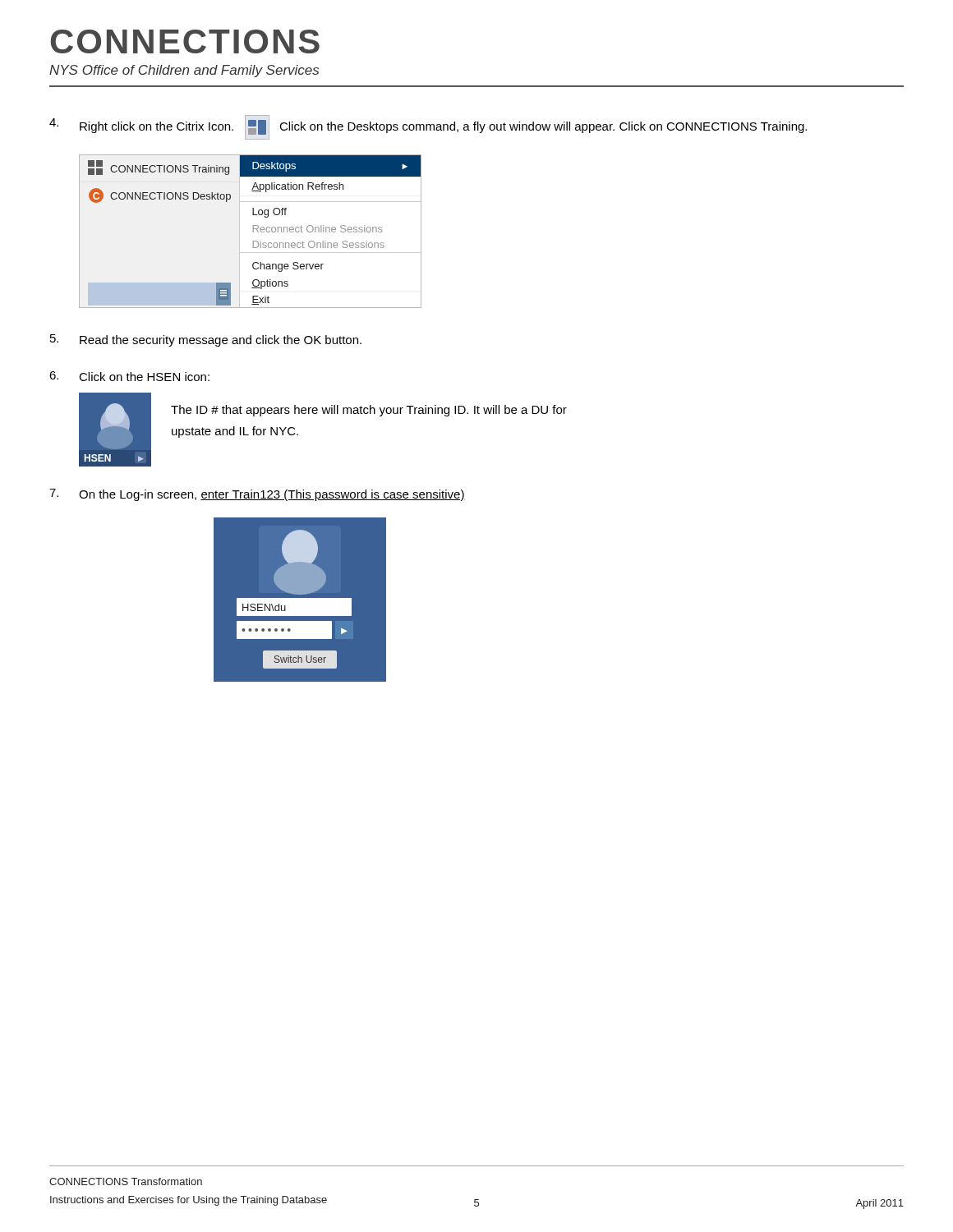Locate the list item containing "4. Right click on the"
953x1232 pixels.
(x=429, y=127)
